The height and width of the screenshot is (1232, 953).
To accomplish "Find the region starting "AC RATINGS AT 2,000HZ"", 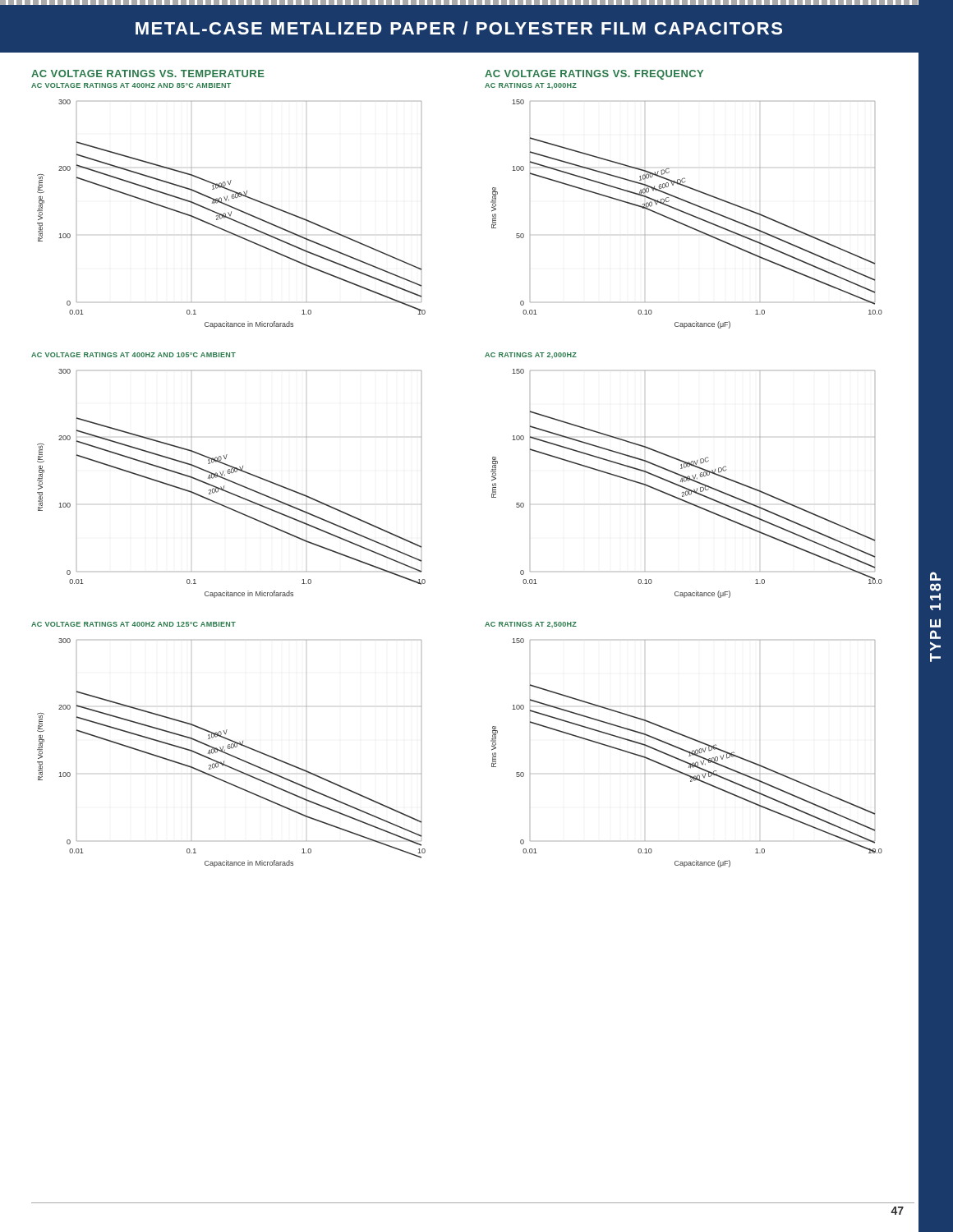I will (531, 355).
